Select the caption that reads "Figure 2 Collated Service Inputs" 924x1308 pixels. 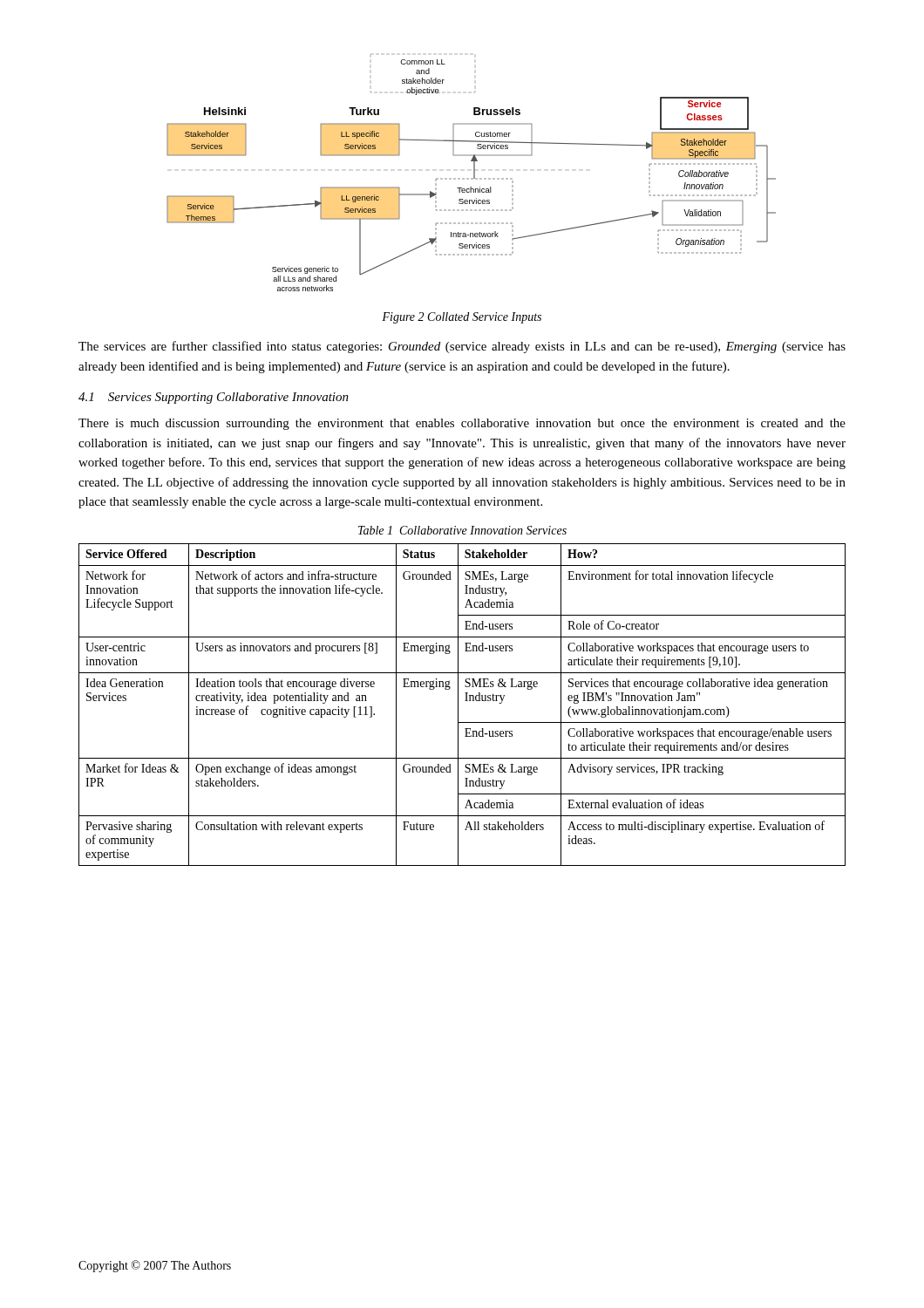click(462, 317)
